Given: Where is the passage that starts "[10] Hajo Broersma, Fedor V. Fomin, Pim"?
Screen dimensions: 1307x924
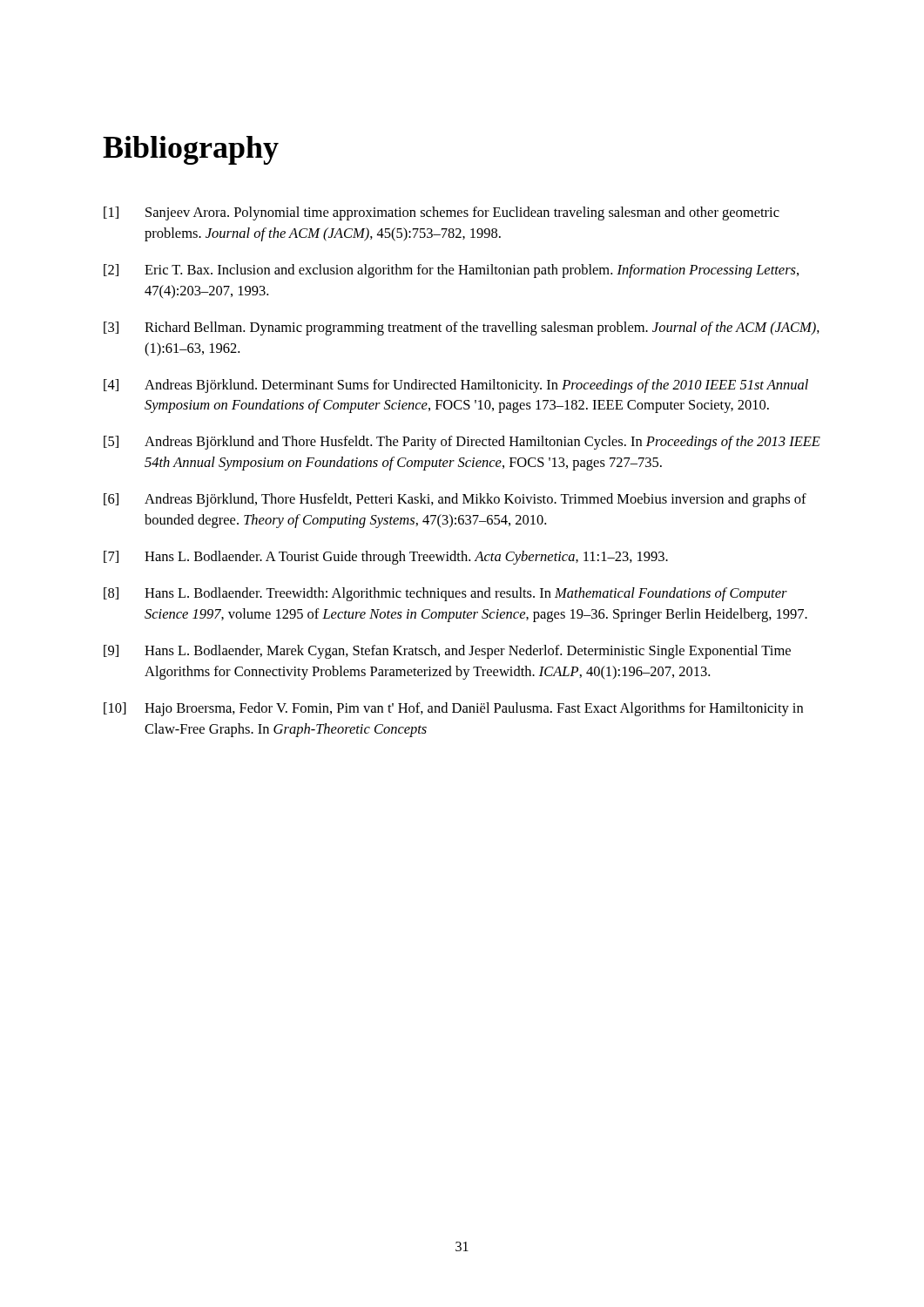Looking at the screenshot, I should [x=462, y=719].
